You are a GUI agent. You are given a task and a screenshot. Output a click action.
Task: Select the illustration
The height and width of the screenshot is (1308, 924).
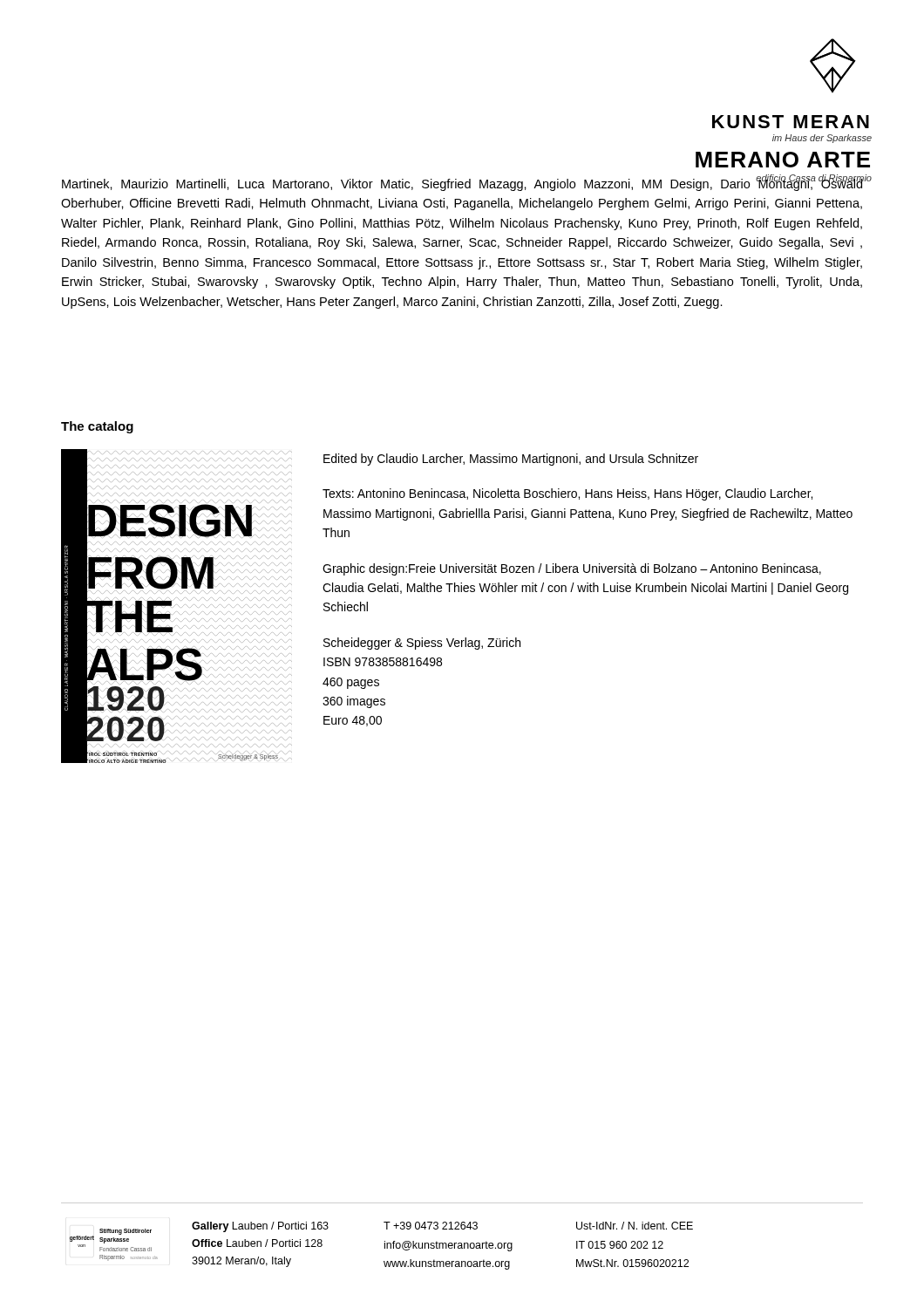[x=179, y=608]
